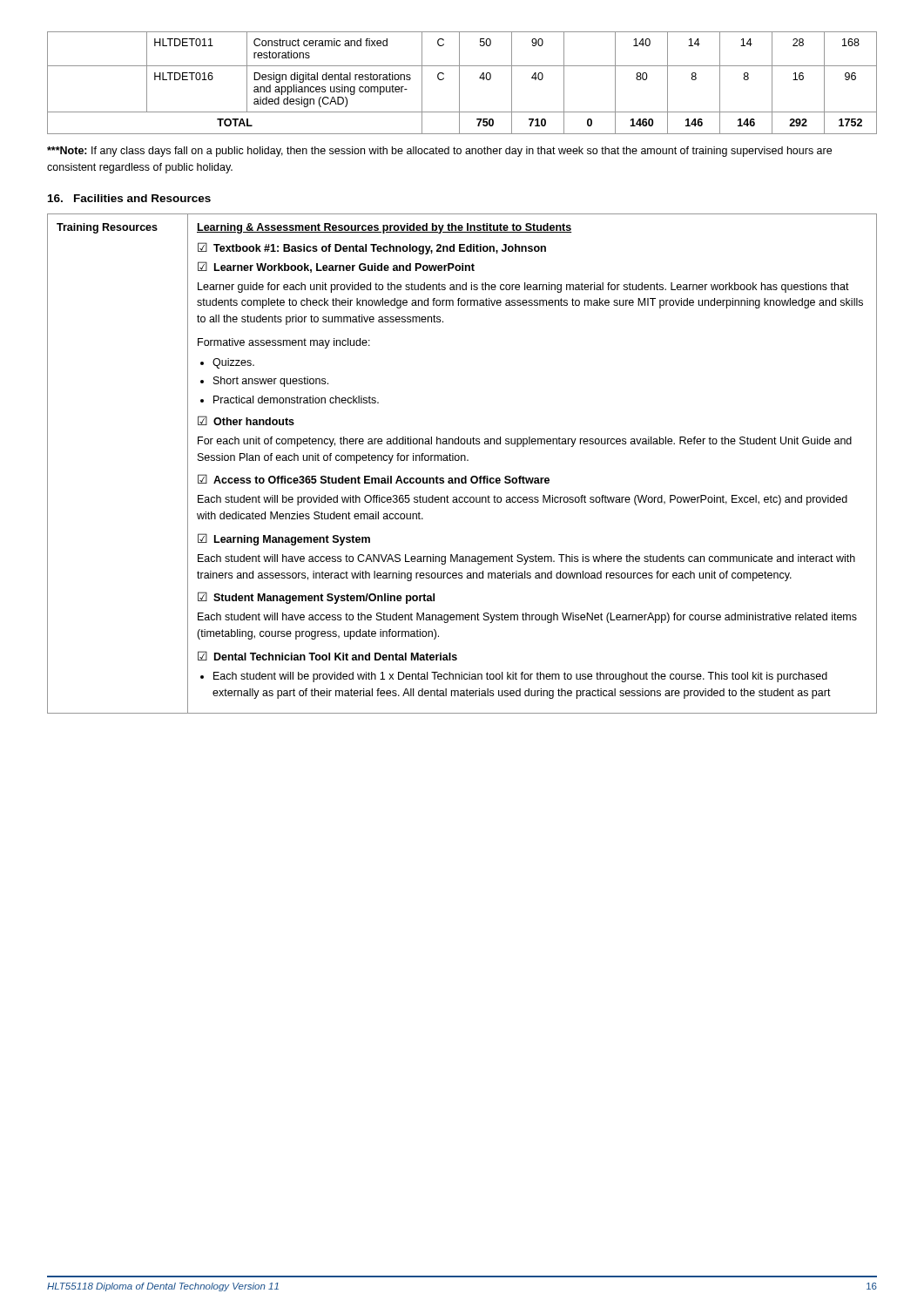Image resolution: width=924 pixels, height=1307 pixels.
Task: Locate the table with the text "Training Resources"
Action: (x=462, y=463)
